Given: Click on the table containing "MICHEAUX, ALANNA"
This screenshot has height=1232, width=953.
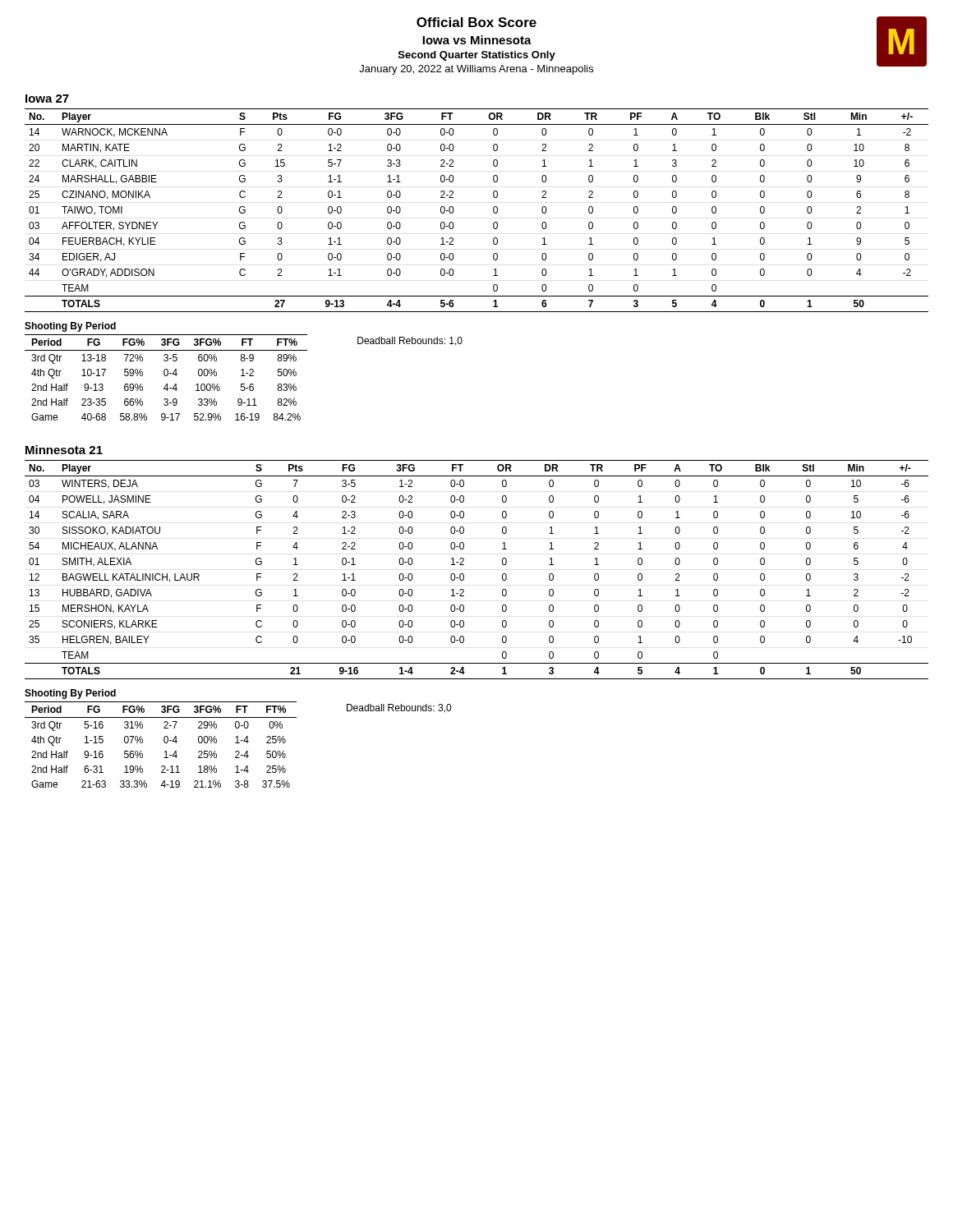Looking at the screenshot, I should point(476,570).
